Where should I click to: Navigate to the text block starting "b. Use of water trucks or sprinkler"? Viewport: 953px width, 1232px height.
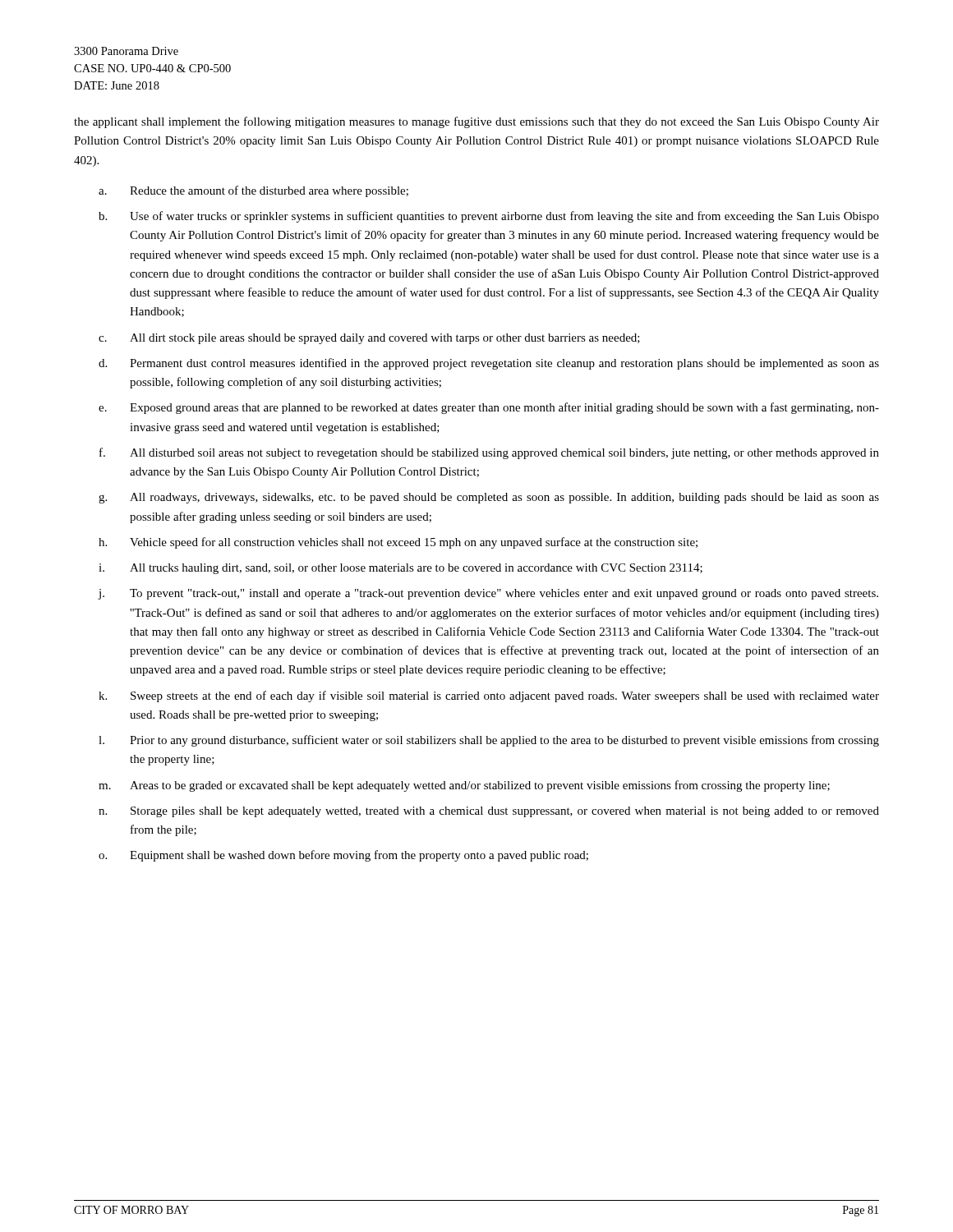coord(489,264)
